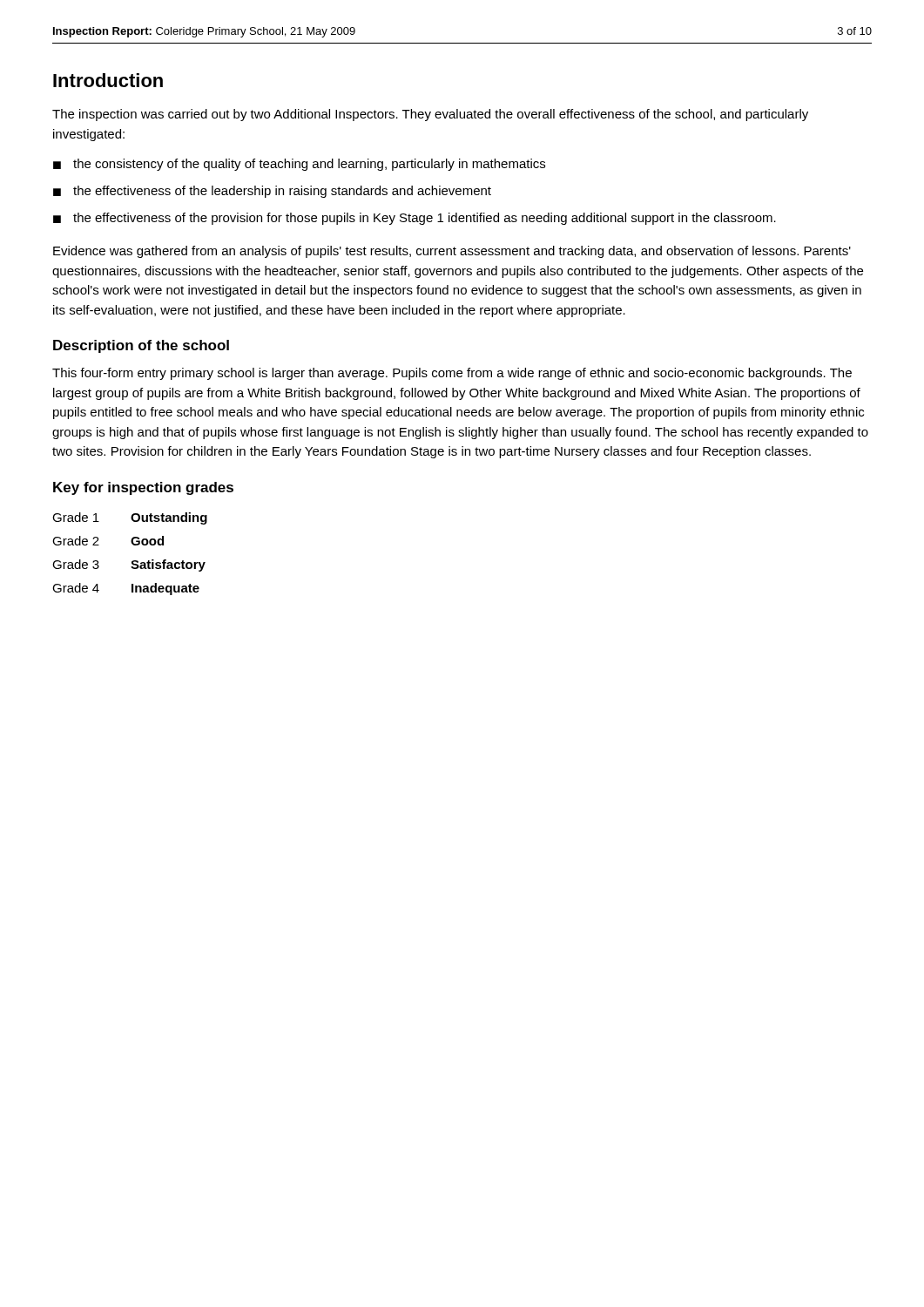The image size is (924, 1307).
Task: Locate the text block starting "Evidence was gathered from"
Action: click(458, 280)
